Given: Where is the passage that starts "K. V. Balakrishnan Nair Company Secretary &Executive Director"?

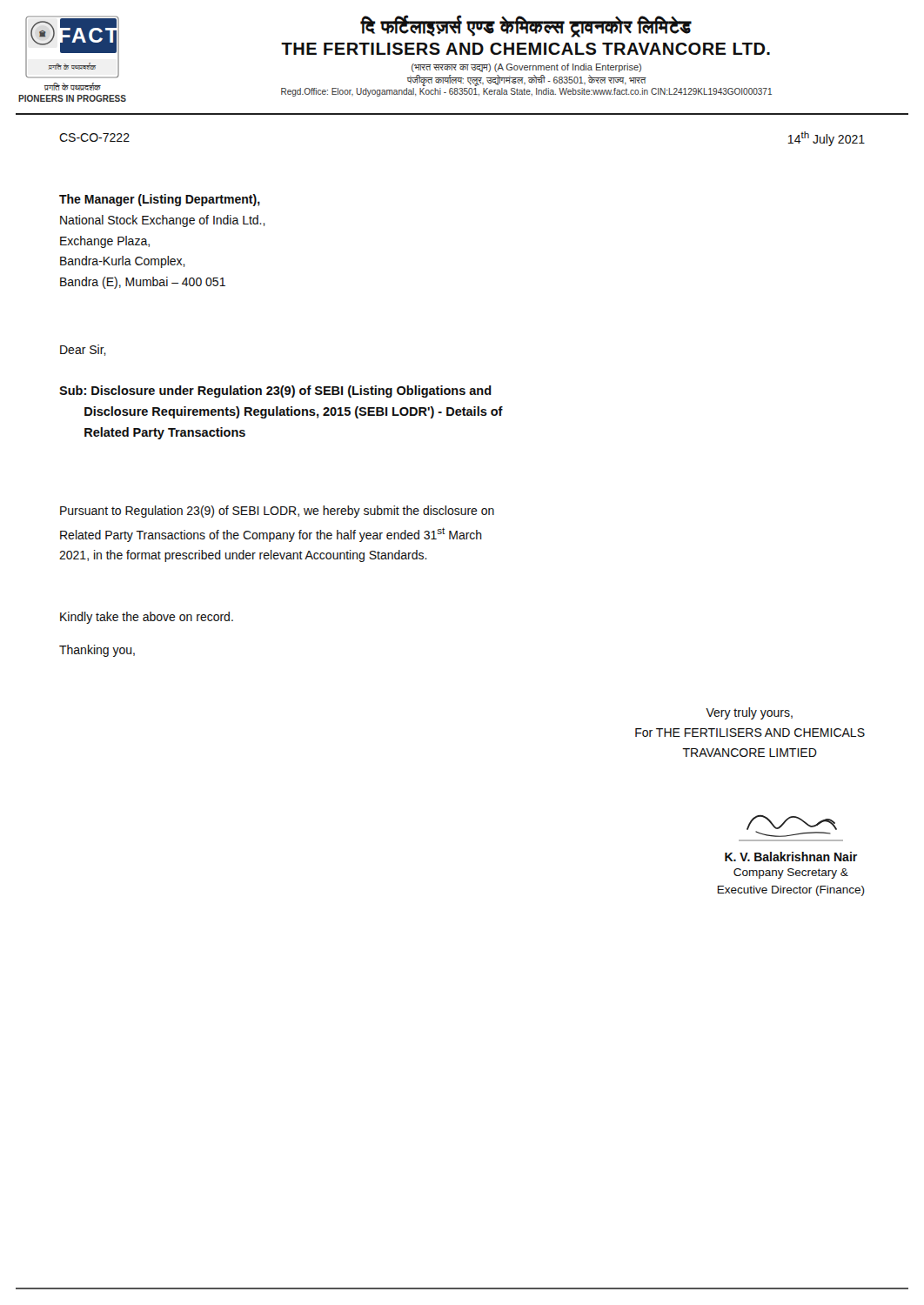Looking at the screenshot, I should click(x=791, y=849).
